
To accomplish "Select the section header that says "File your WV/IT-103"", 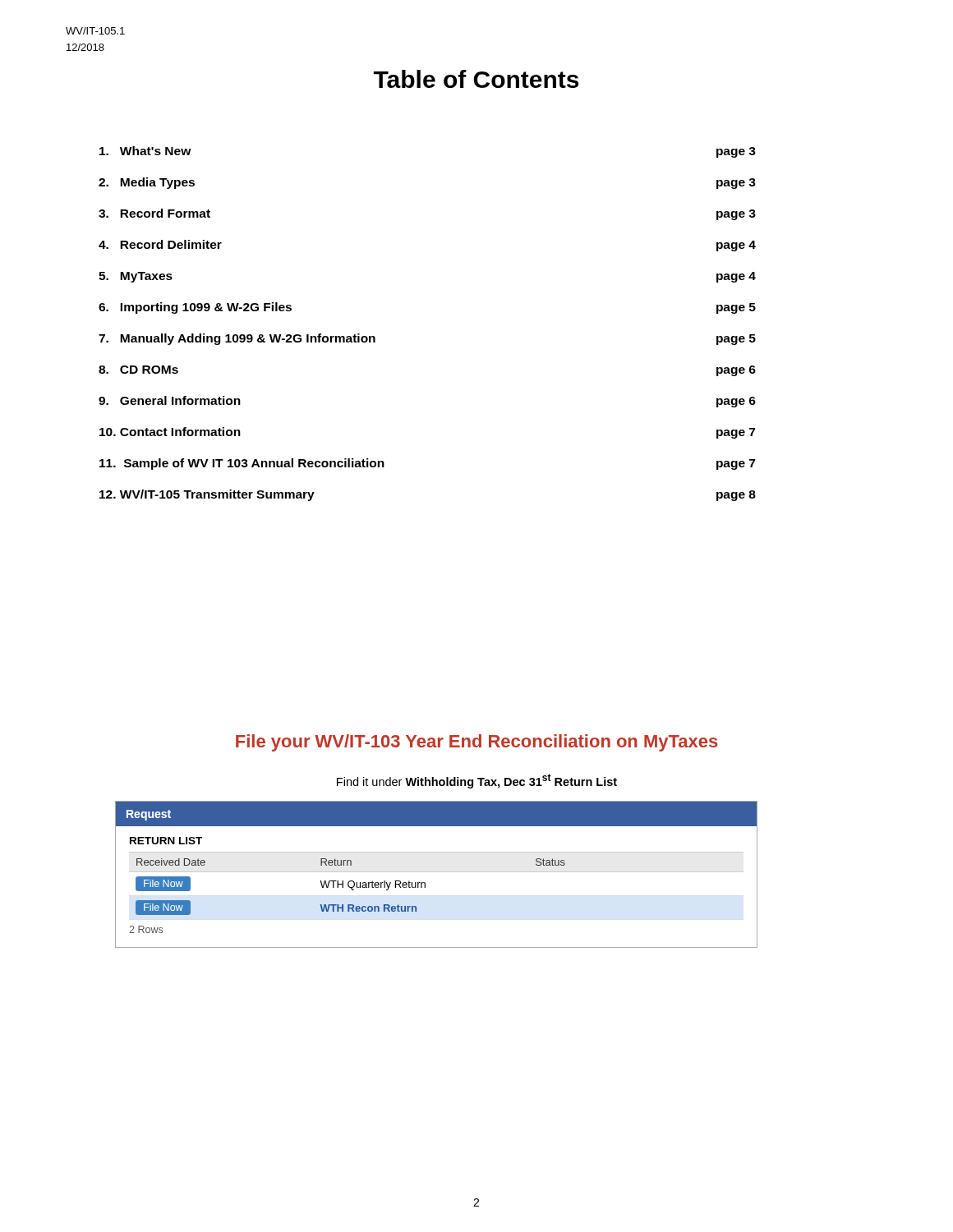I will (x=476, y=742).
